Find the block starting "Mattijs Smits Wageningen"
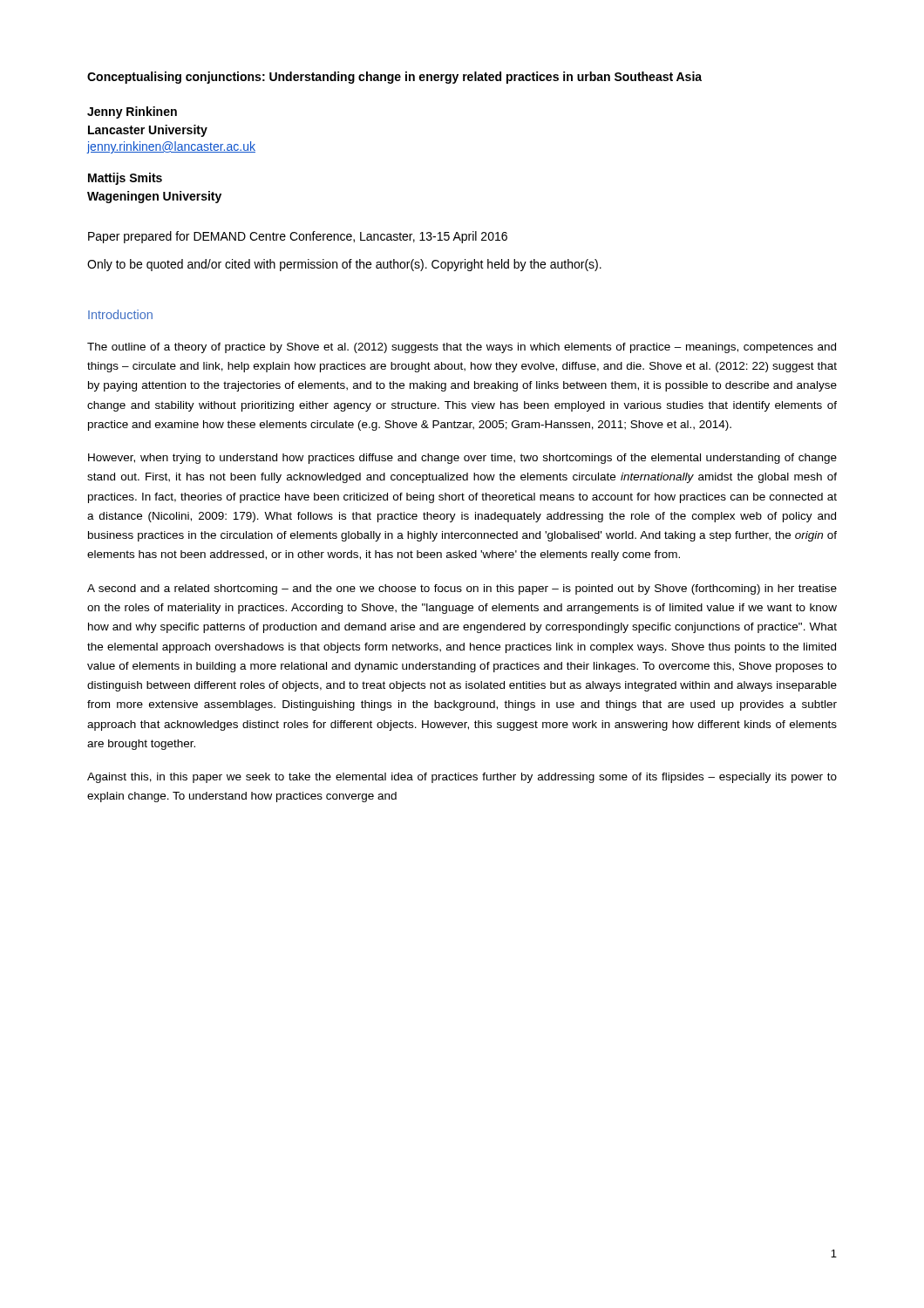 point(125,179)
